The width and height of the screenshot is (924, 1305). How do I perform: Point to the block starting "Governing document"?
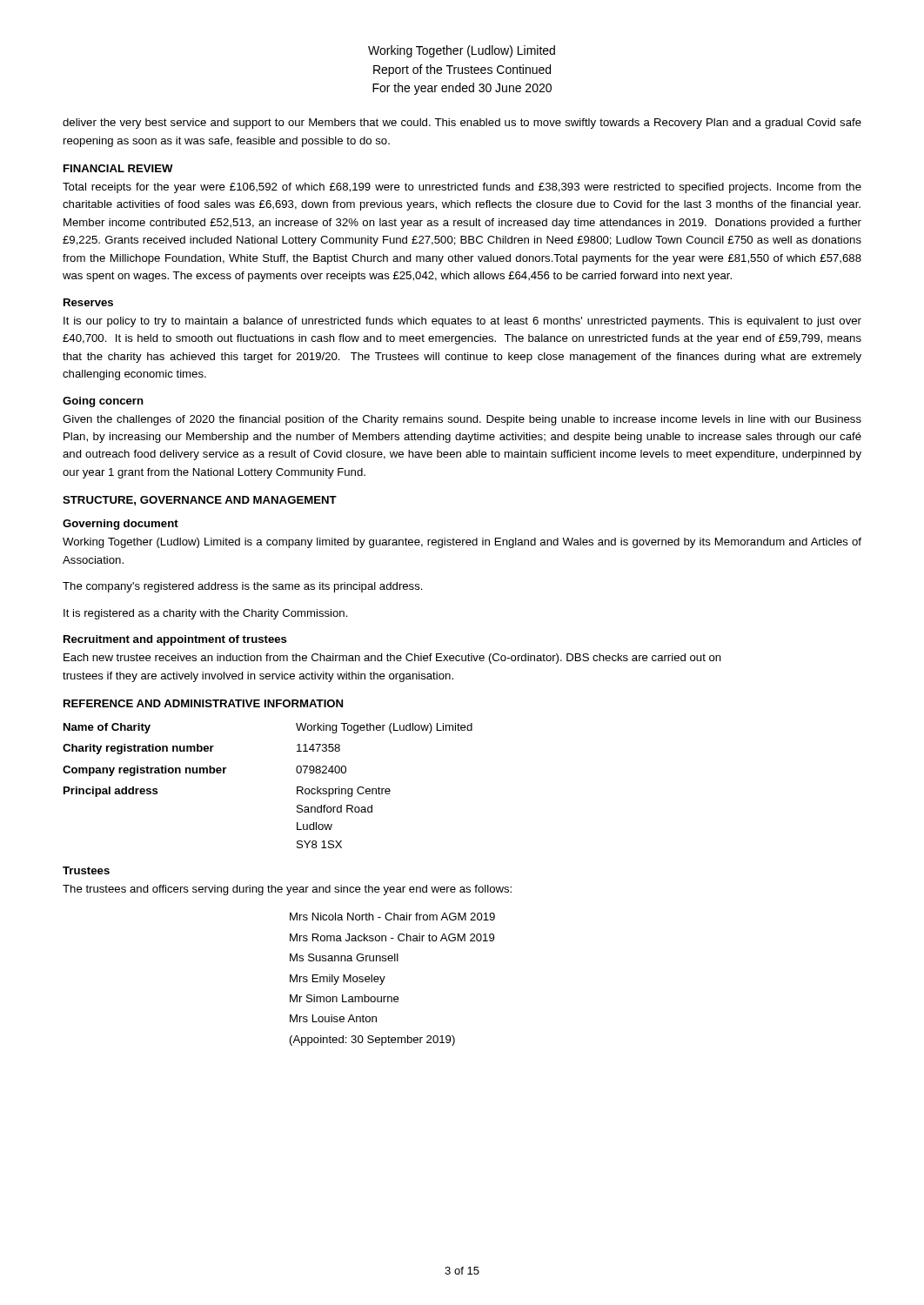(x=120, y=524)
